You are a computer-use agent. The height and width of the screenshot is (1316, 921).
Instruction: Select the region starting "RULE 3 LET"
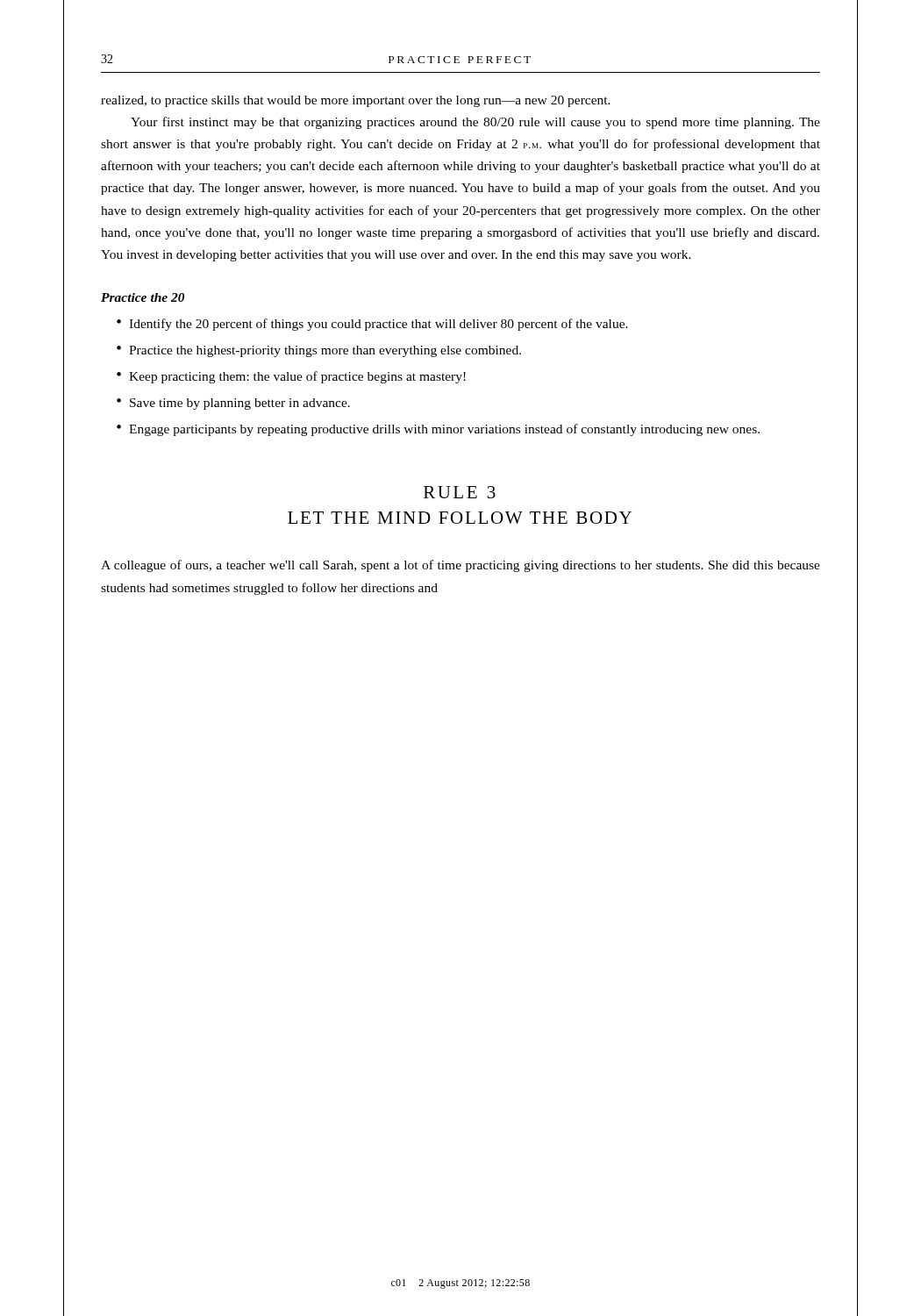tap(460, 506)
